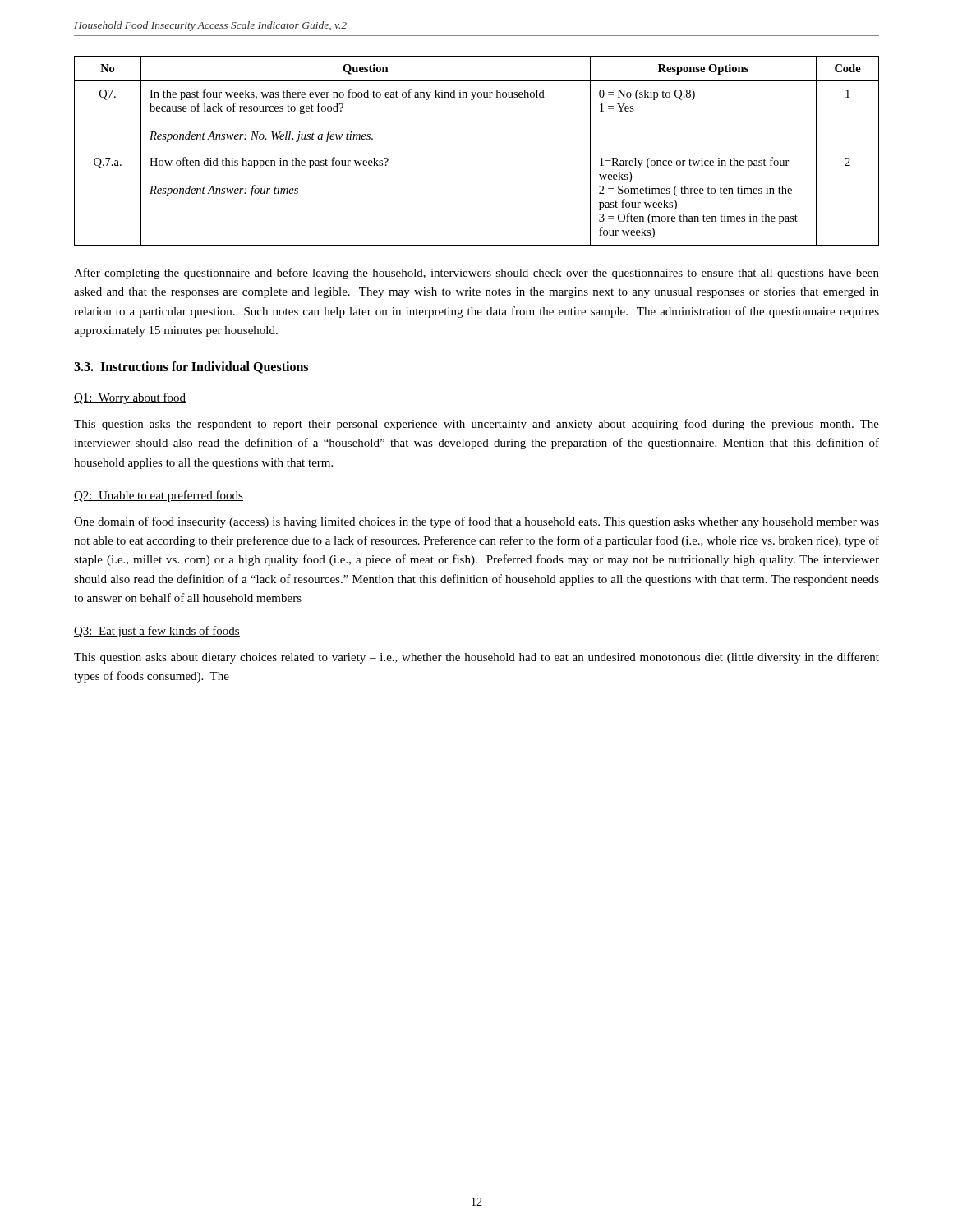Screen dimensions: 1232x953
Task: Find the text block with the text "After completing the questionnaire"
Action: [476, 301]
